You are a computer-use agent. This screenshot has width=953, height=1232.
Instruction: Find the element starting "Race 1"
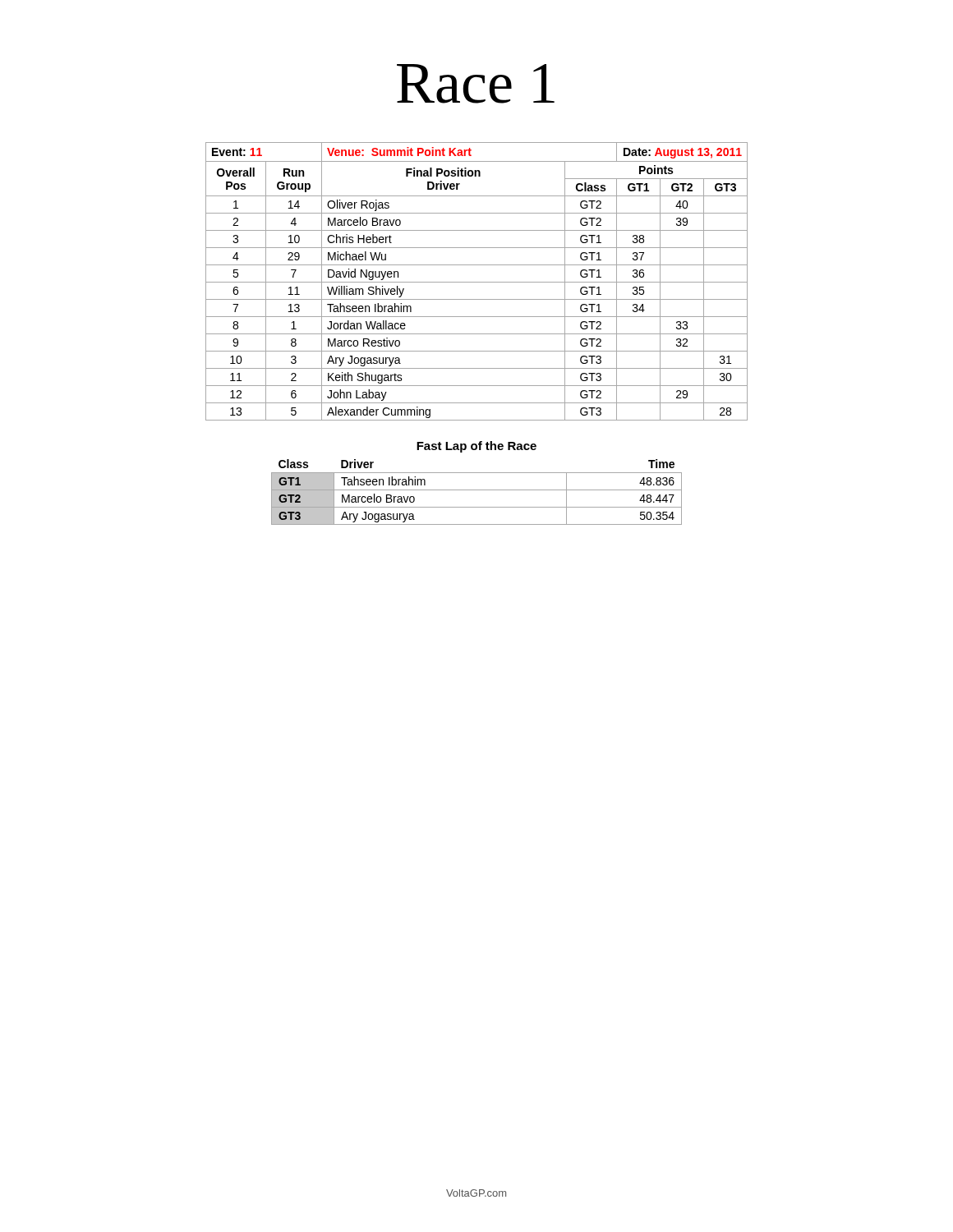[476, 83]
